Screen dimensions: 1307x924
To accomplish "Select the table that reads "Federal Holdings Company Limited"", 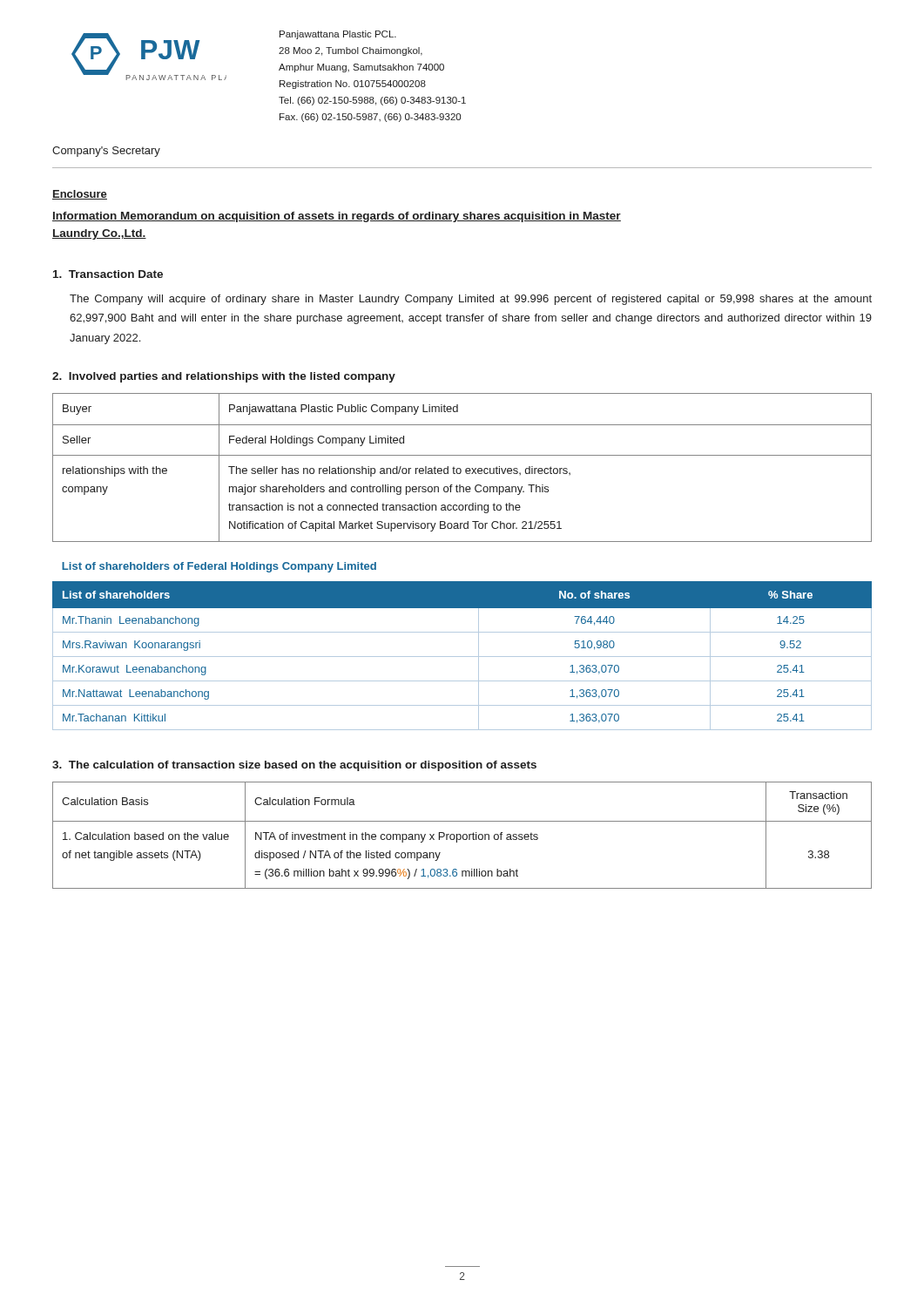I will (x=462, y=467).
